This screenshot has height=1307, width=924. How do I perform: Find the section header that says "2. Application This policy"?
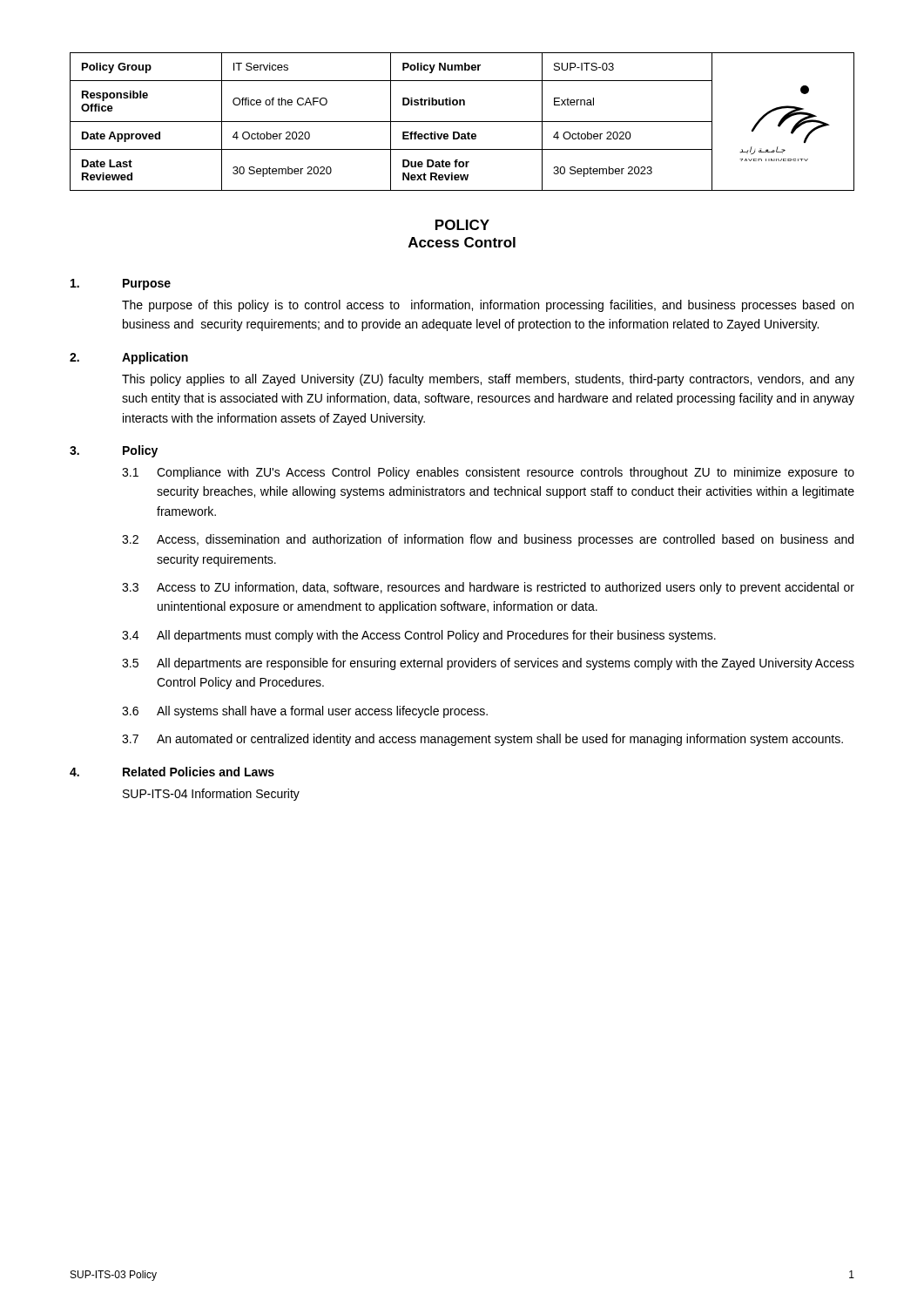coord(462,389)
